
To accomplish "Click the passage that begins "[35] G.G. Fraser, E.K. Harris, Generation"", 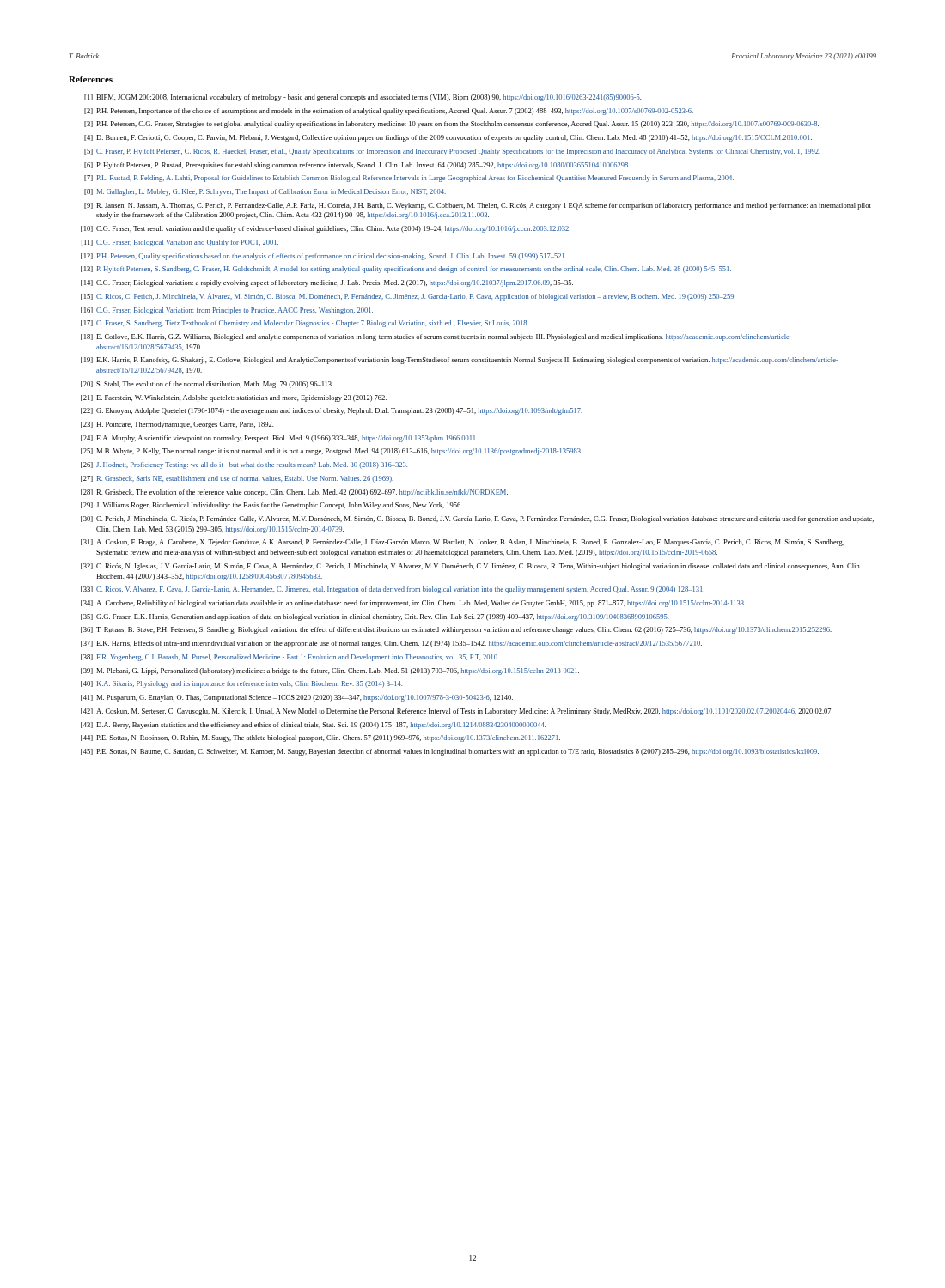I will (472, 617).
